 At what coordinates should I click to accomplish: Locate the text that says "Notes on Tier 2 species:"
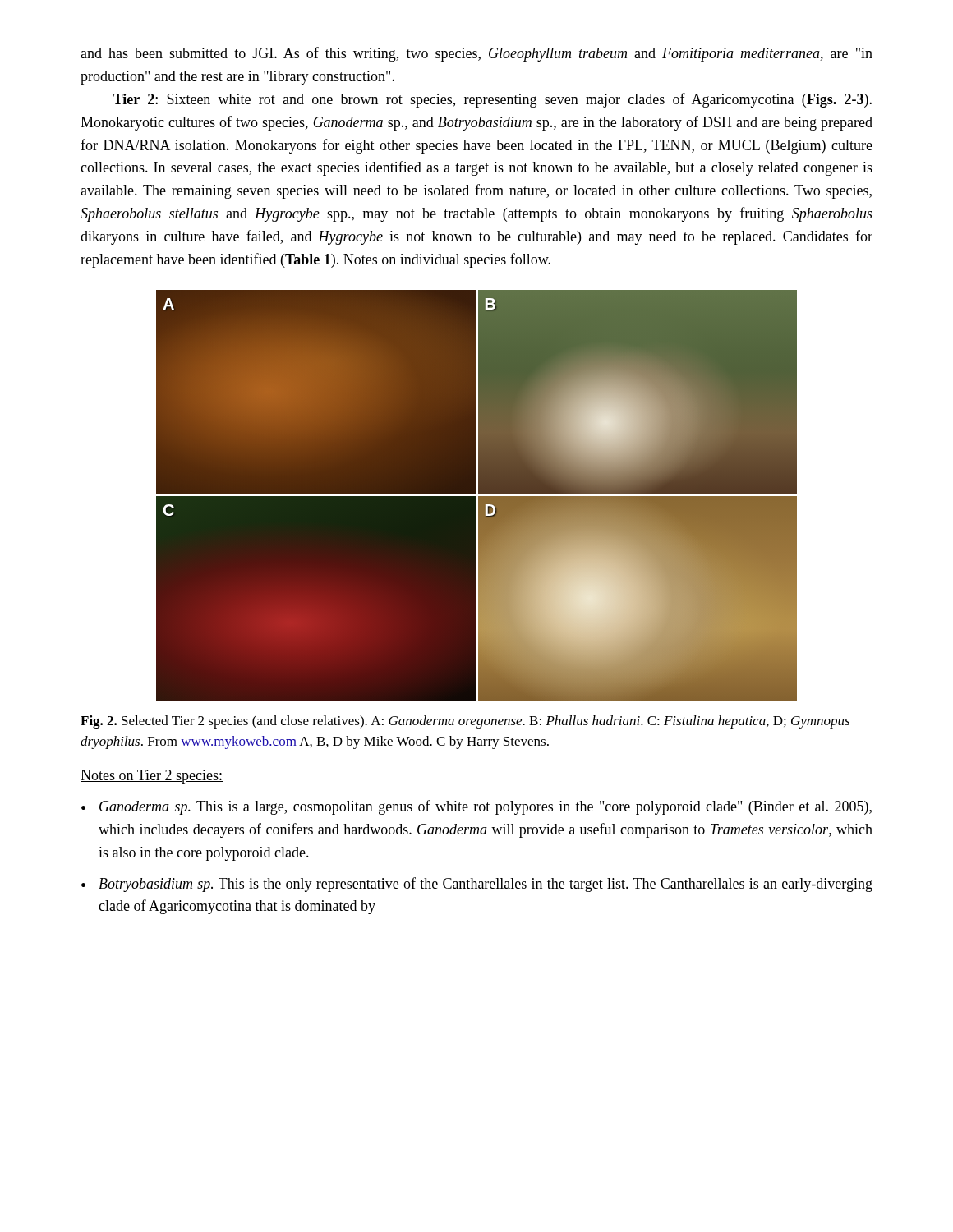pyautogui.click(x=152, y=776)
